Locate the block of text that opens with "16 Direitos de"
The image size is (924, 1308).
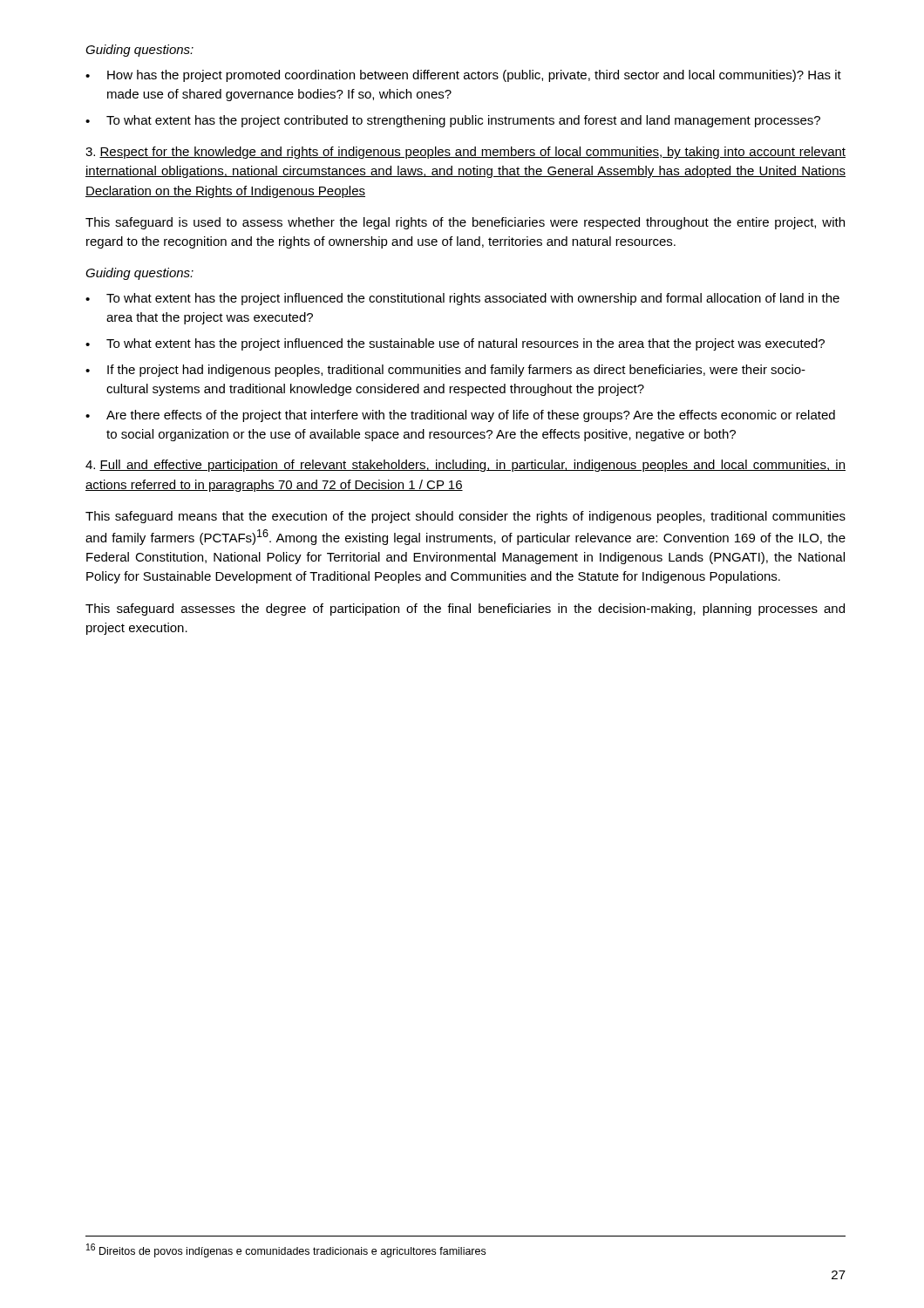click(286, 1250)
